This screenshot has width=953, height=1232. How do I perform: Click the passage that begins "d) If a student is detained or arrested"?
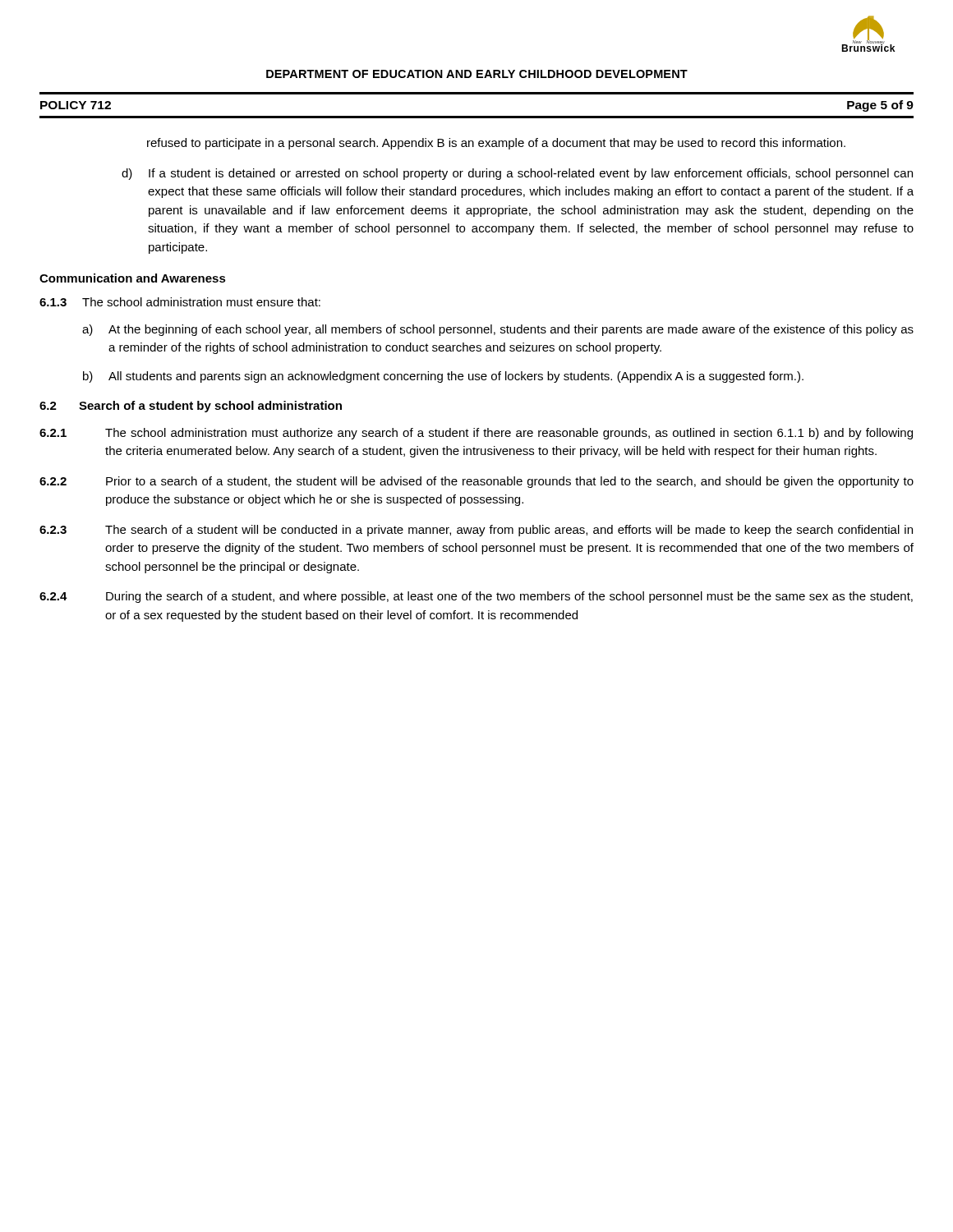[x=518, y=210]
